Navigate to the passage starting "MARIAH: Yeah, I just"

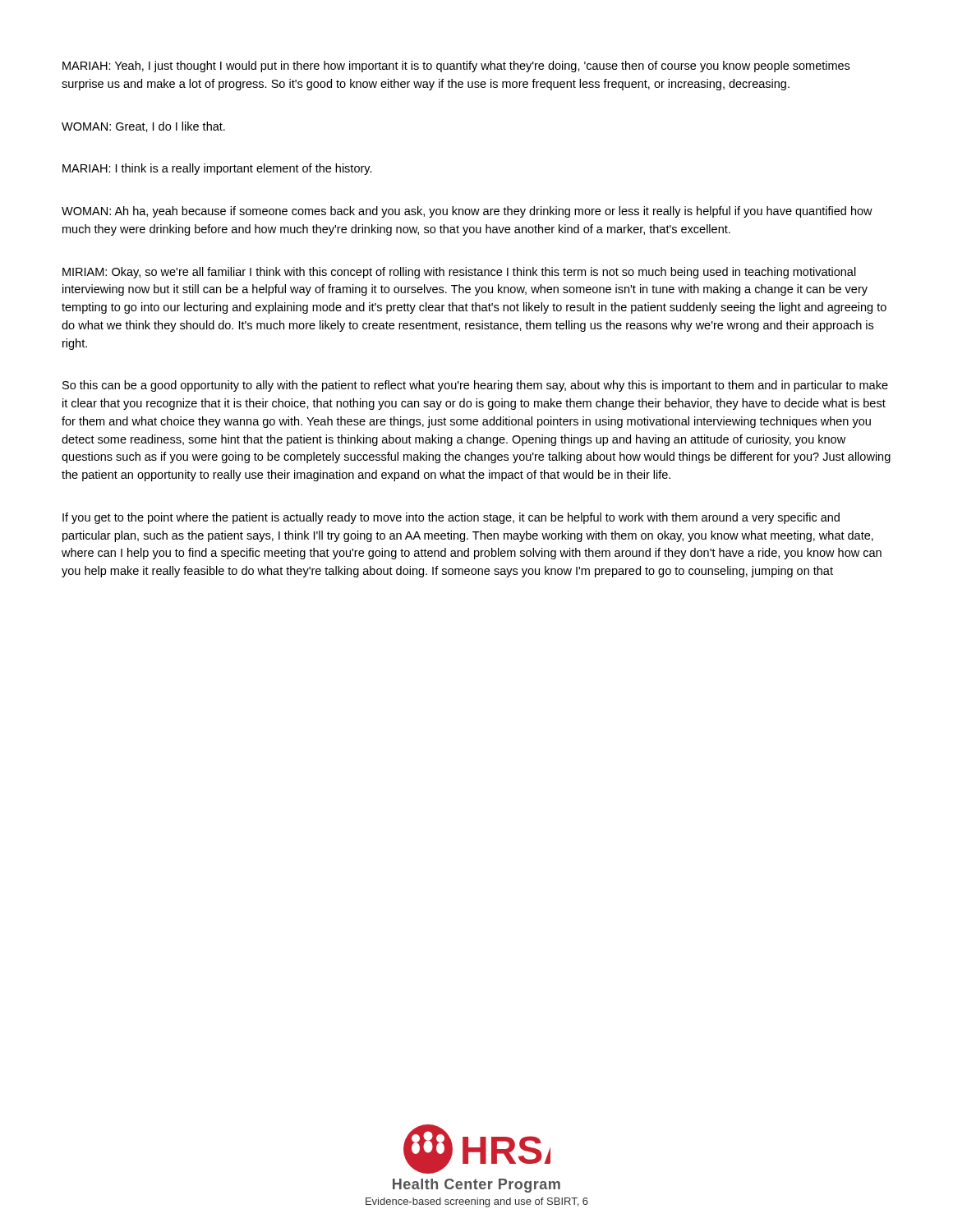click(456, 75)
